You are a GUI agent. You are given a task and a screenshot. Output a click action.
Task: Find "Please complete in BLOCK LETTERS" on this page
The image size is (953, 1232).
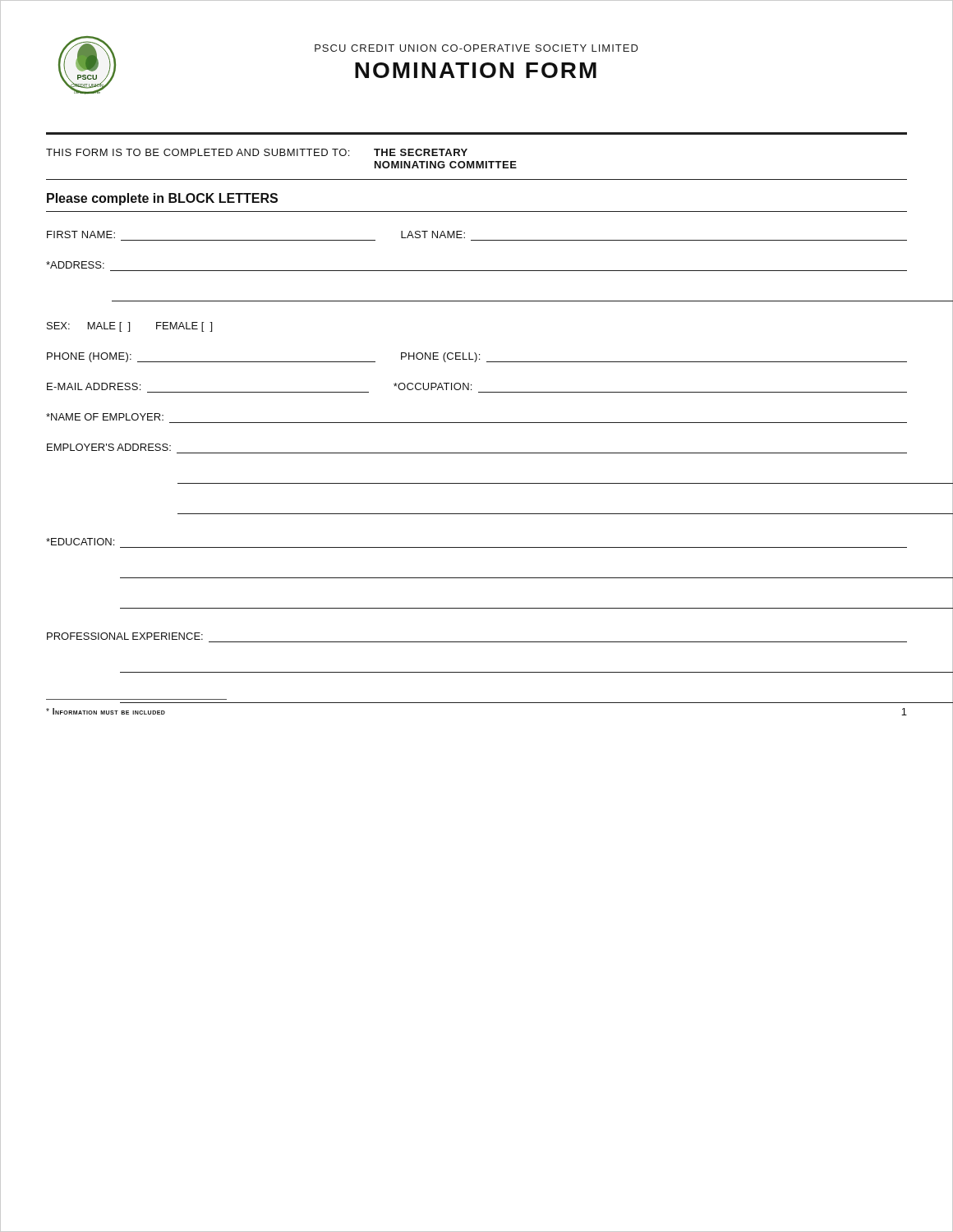[x=162, y=198]
